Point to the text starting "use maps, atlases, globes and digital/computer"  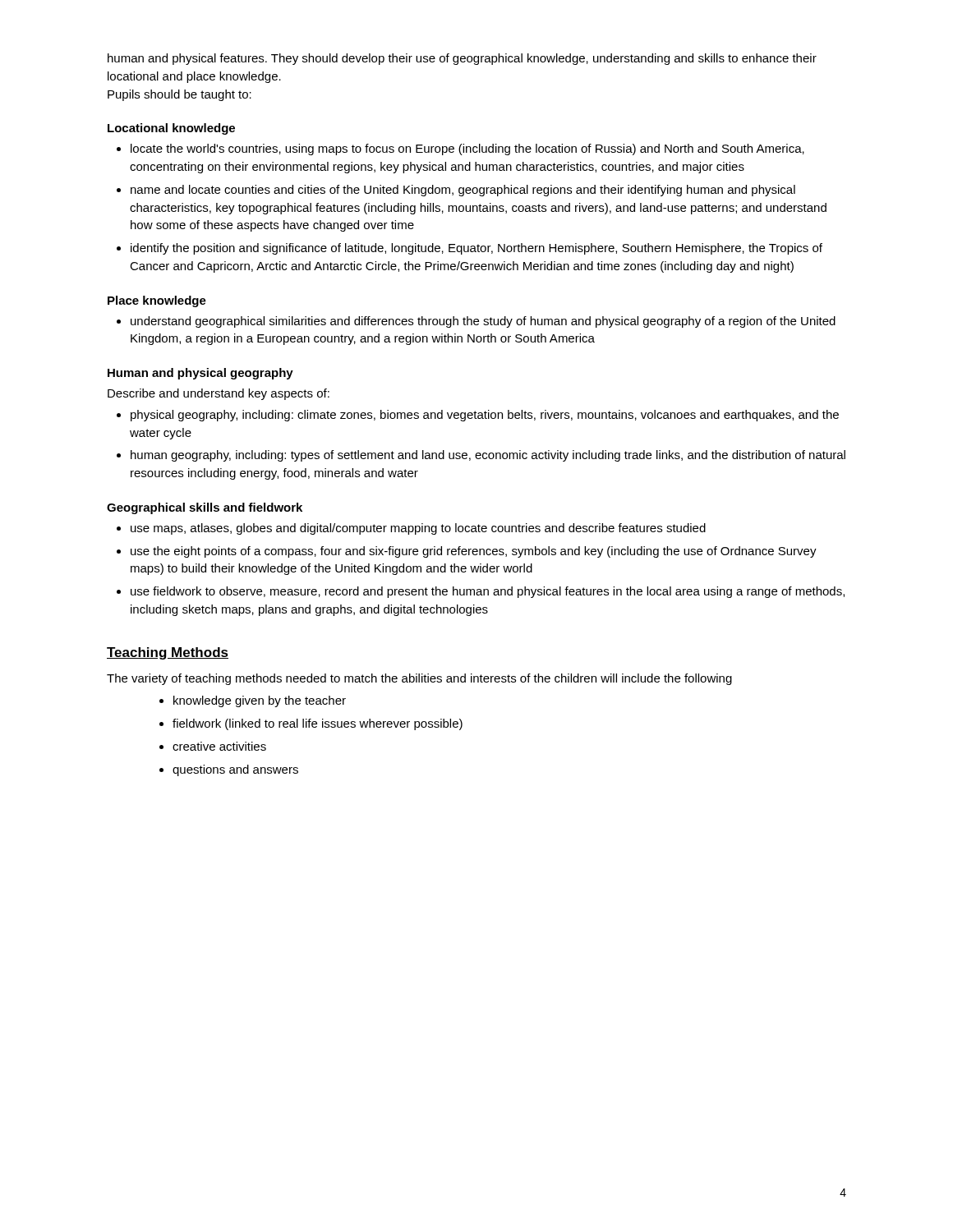(x=476, y=528)
